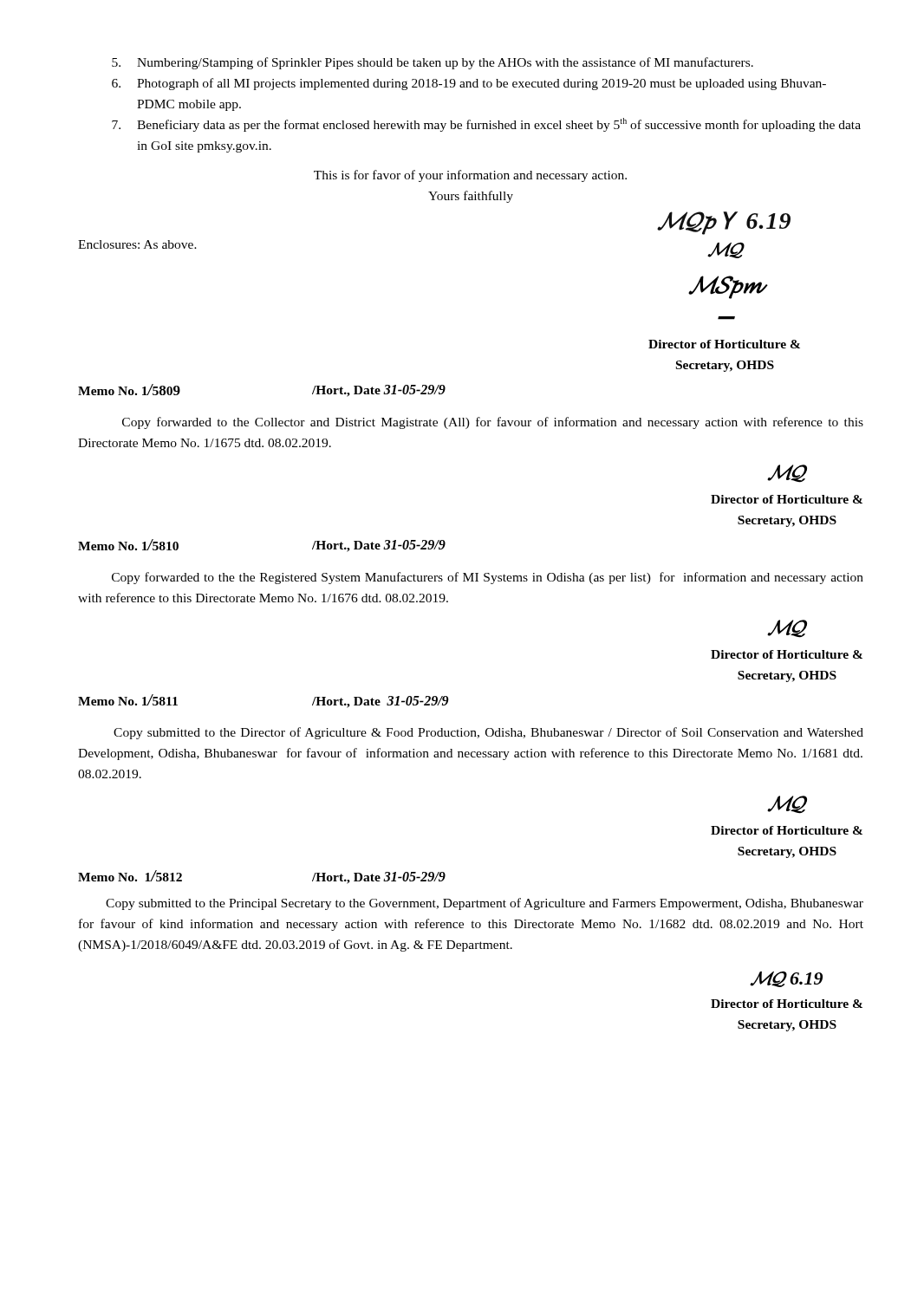Select the passage starting "Memo No. 1/5812"
Screen dimensions: 1300x924
pos(132,877)
